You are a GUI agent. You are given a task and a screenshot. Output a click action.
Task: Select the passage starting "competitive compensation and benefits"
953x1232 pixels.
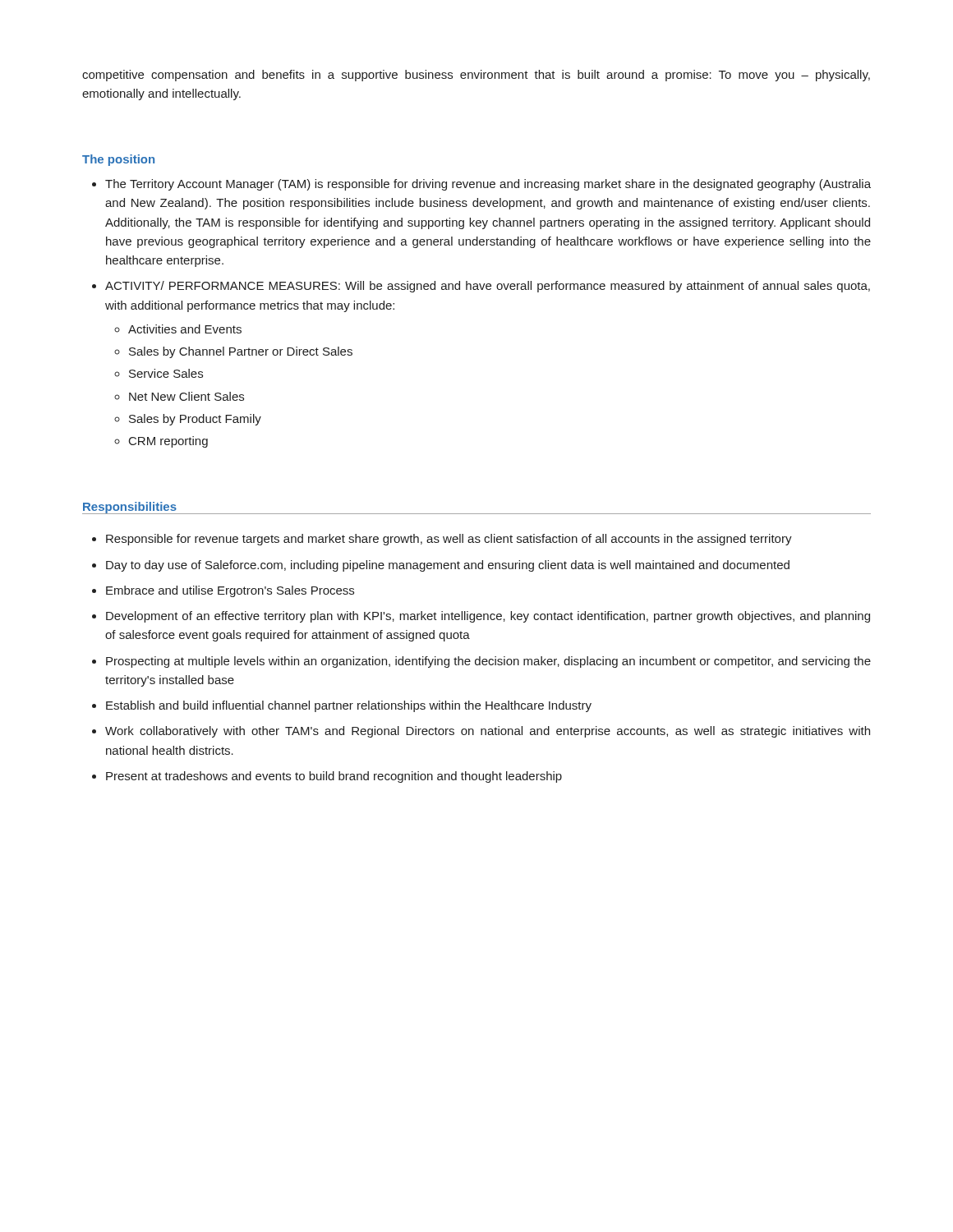(476, 84)
